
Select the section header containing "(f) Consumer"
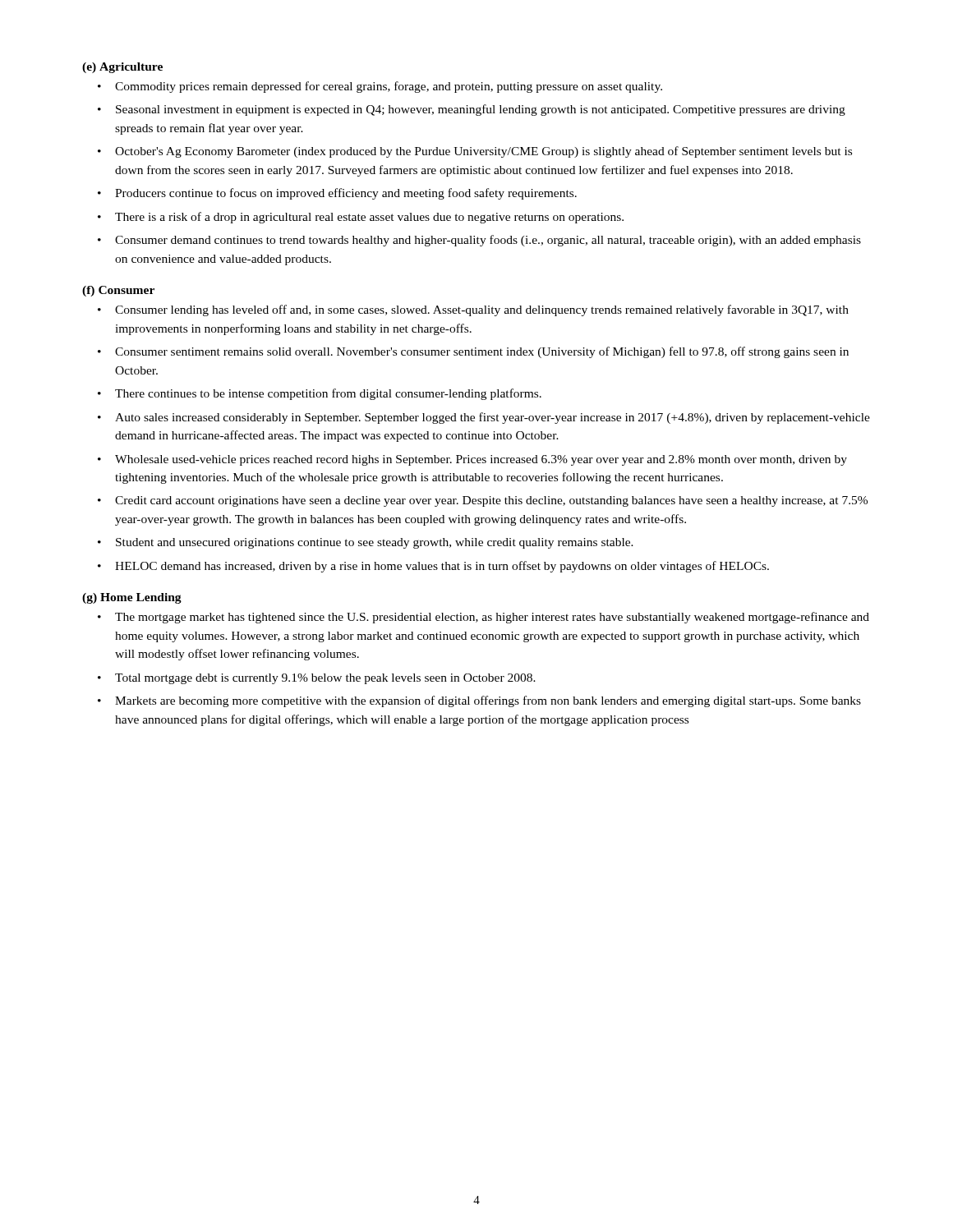click(118, 290)
